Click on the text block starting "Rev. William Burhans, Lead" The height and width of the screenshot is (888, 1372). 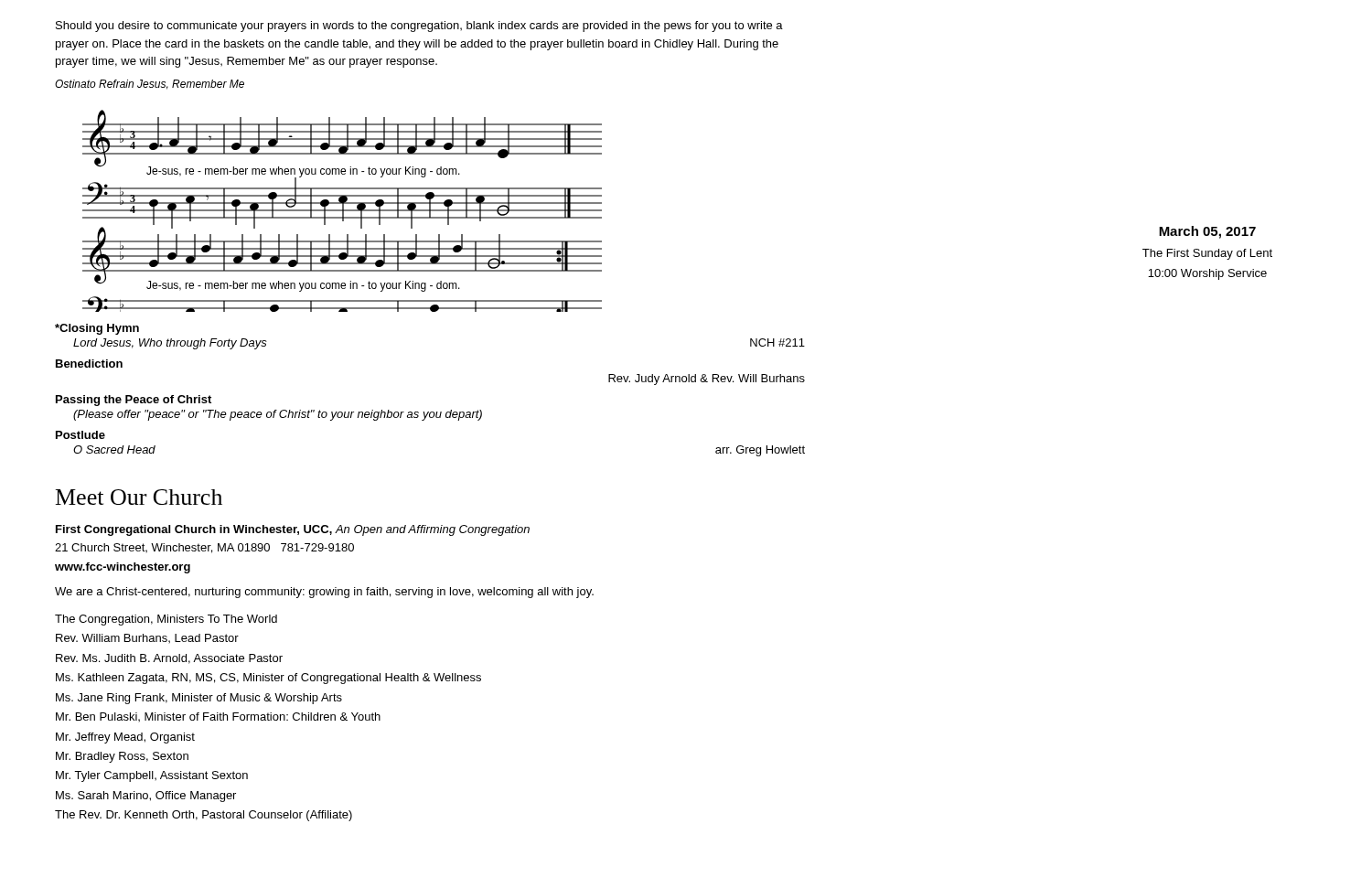click(147, 638)
